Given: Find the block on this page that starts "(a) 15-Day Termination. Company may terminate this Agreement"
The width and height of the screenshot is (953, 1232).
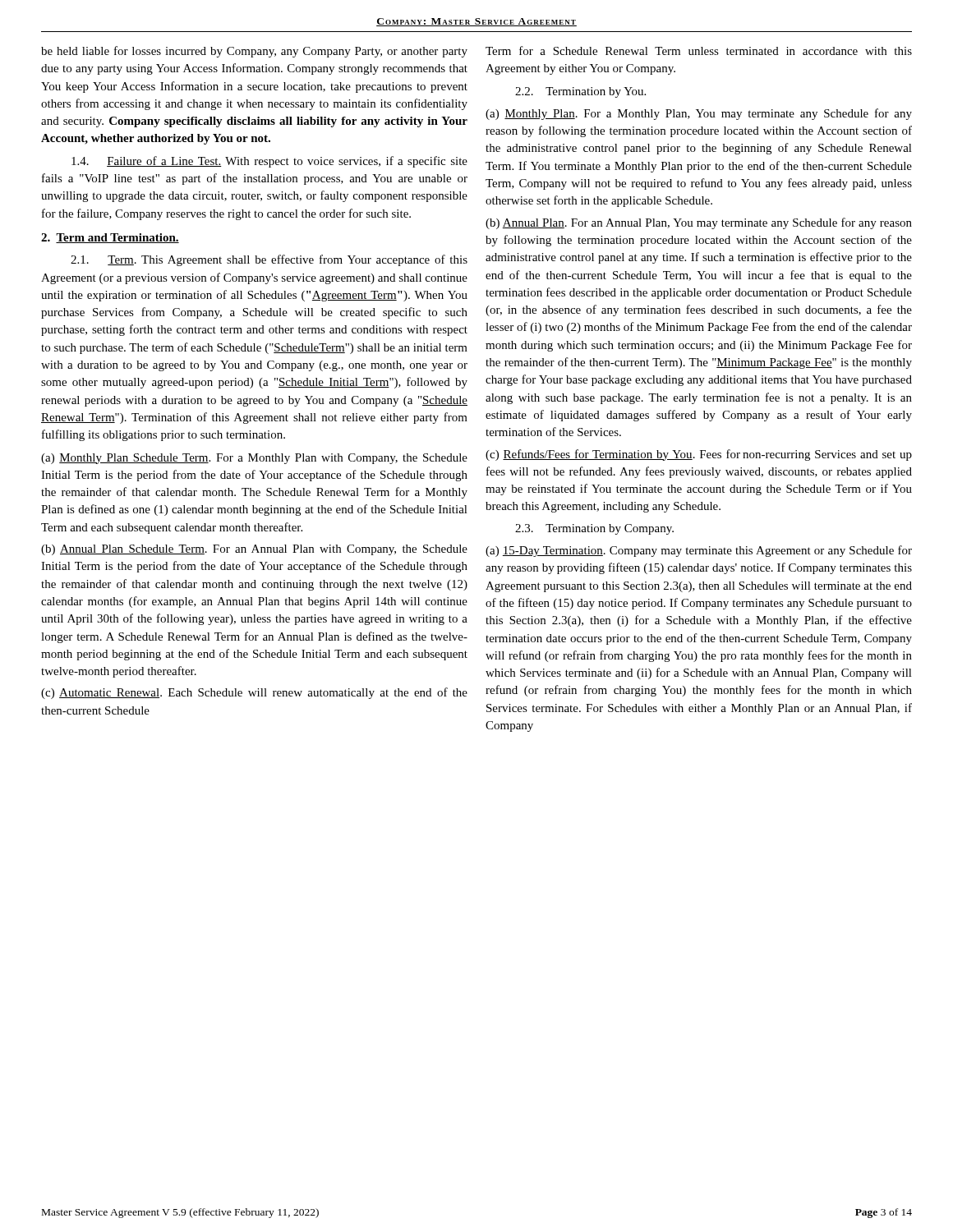Looking at the screenshot, I should coord(699,638).
